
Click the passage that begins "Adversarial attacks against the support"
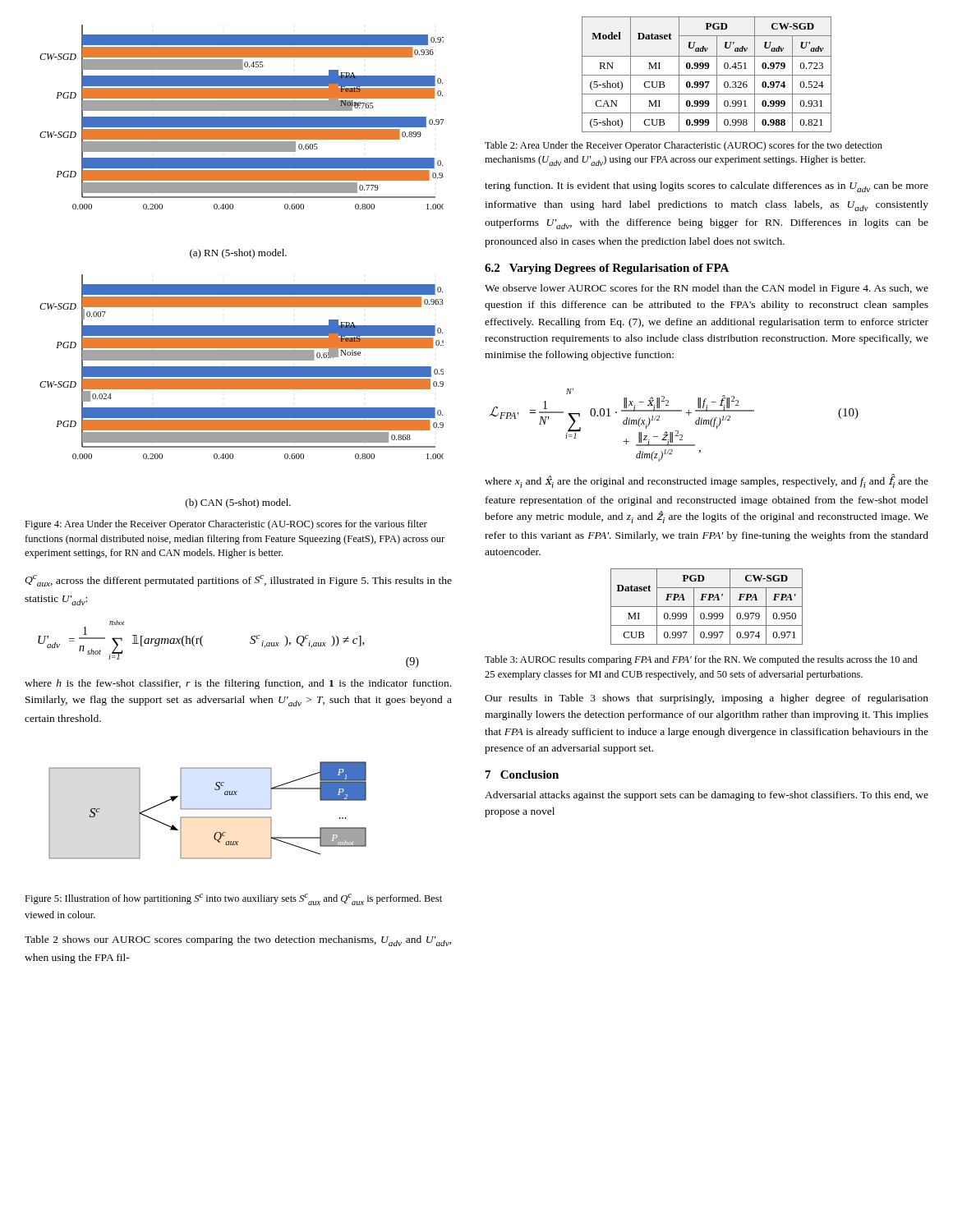point(707,803)
